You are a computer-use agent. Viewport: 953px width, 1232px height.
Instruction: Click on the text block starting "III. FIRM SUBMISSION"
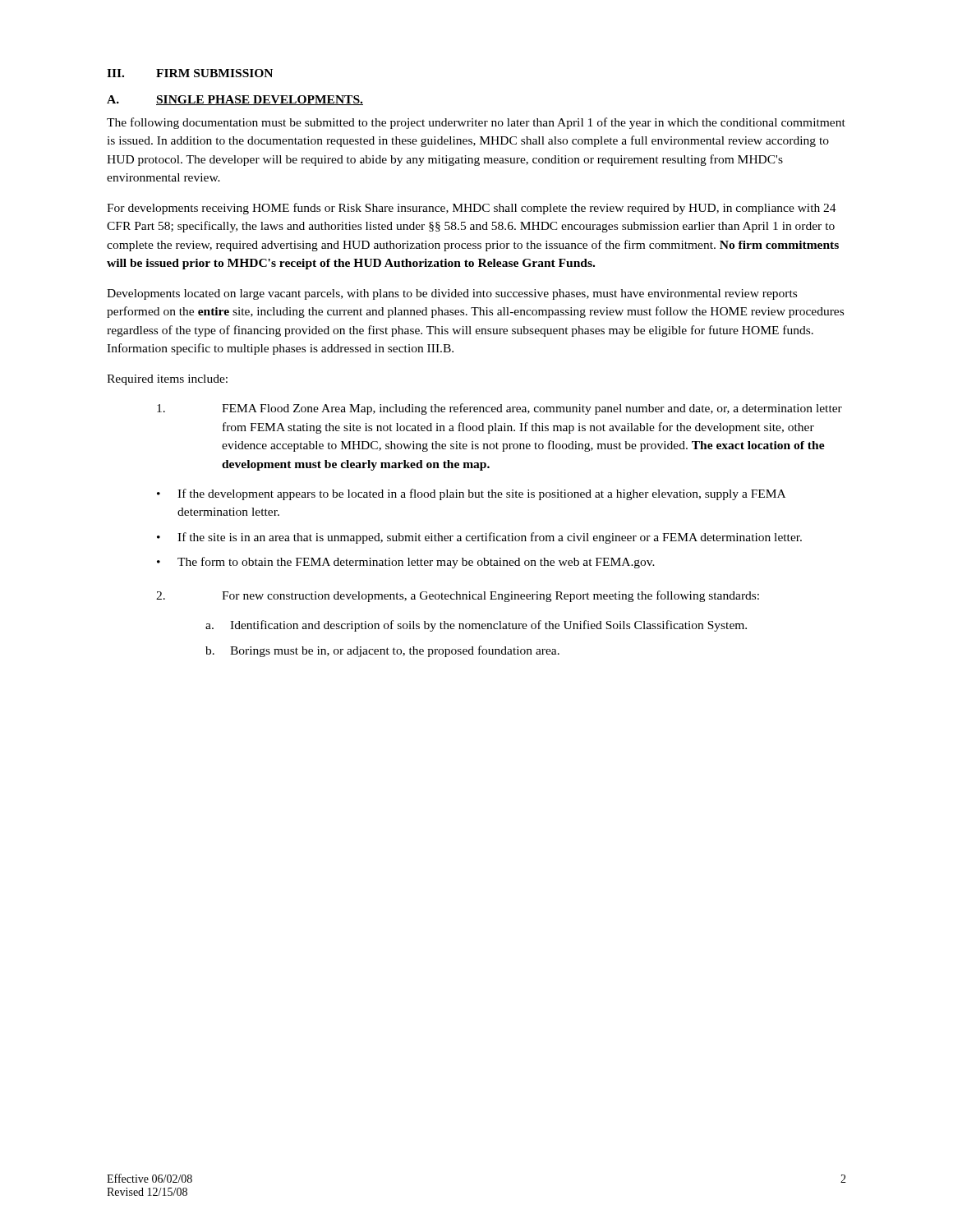coord(190,73)
